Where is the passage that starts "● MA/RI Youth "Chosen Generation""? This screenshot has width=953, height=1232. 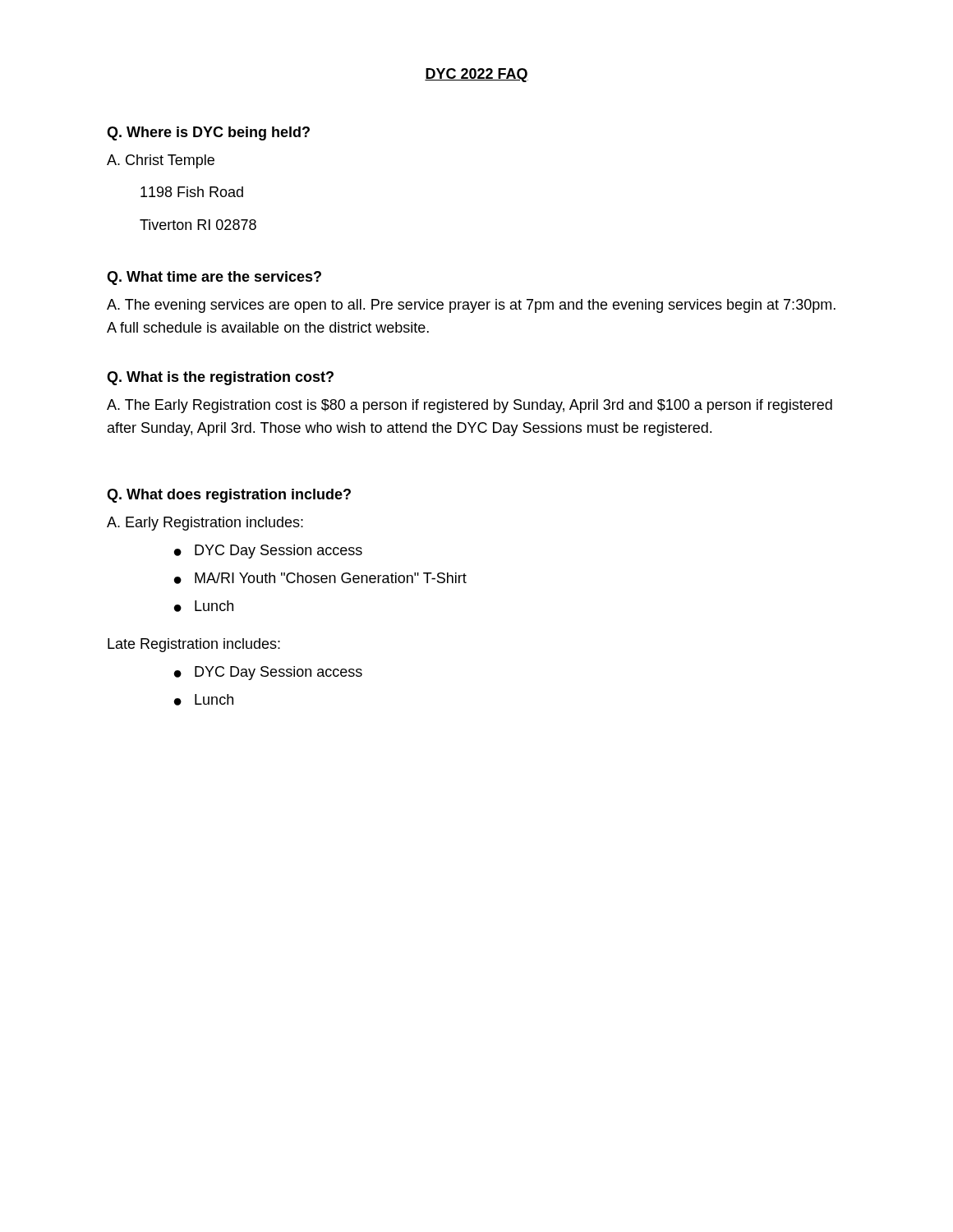(319, 579)
